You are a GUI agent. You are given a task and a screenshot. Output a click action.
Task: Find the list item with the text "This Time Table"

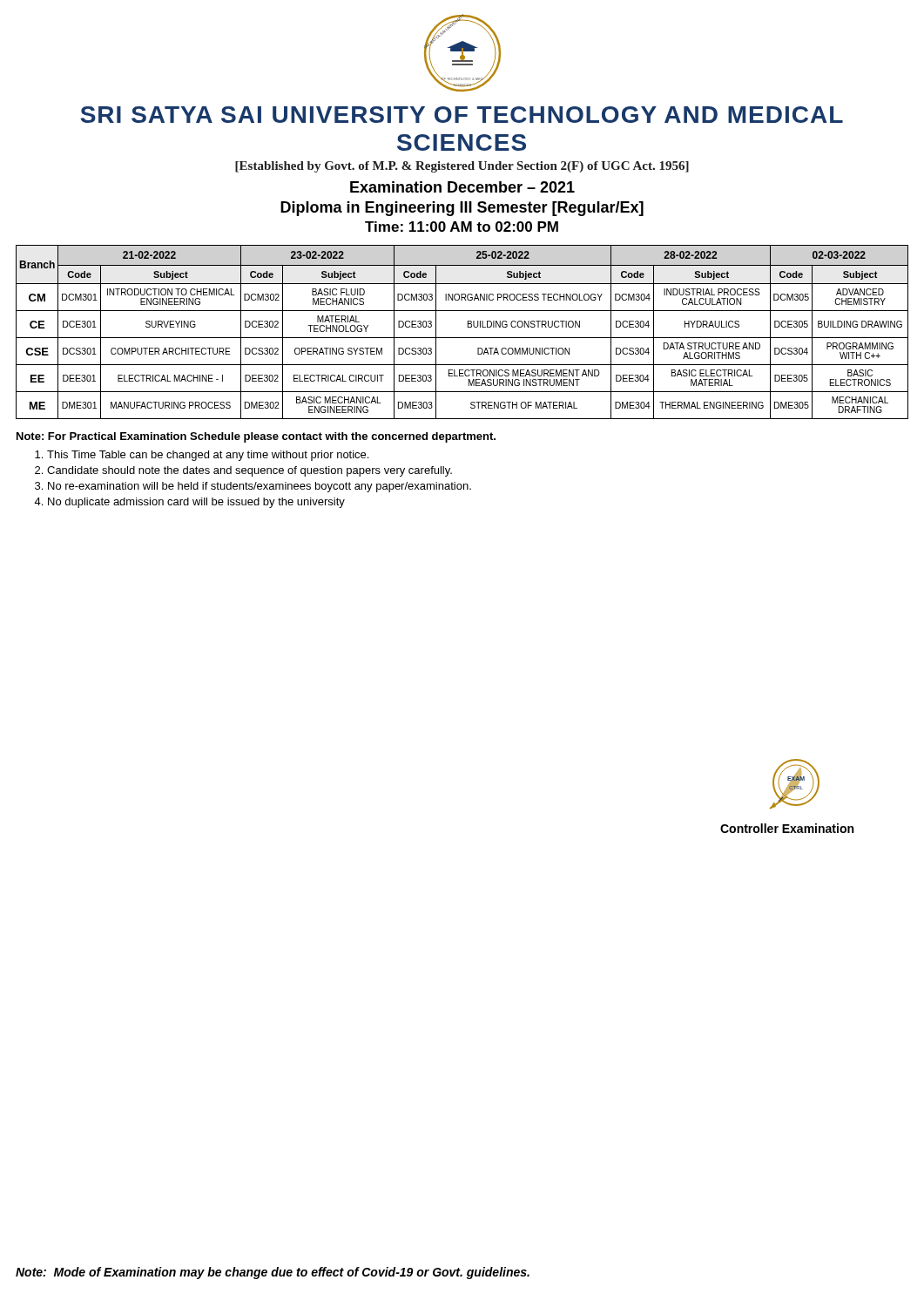[x=208, y=454]
